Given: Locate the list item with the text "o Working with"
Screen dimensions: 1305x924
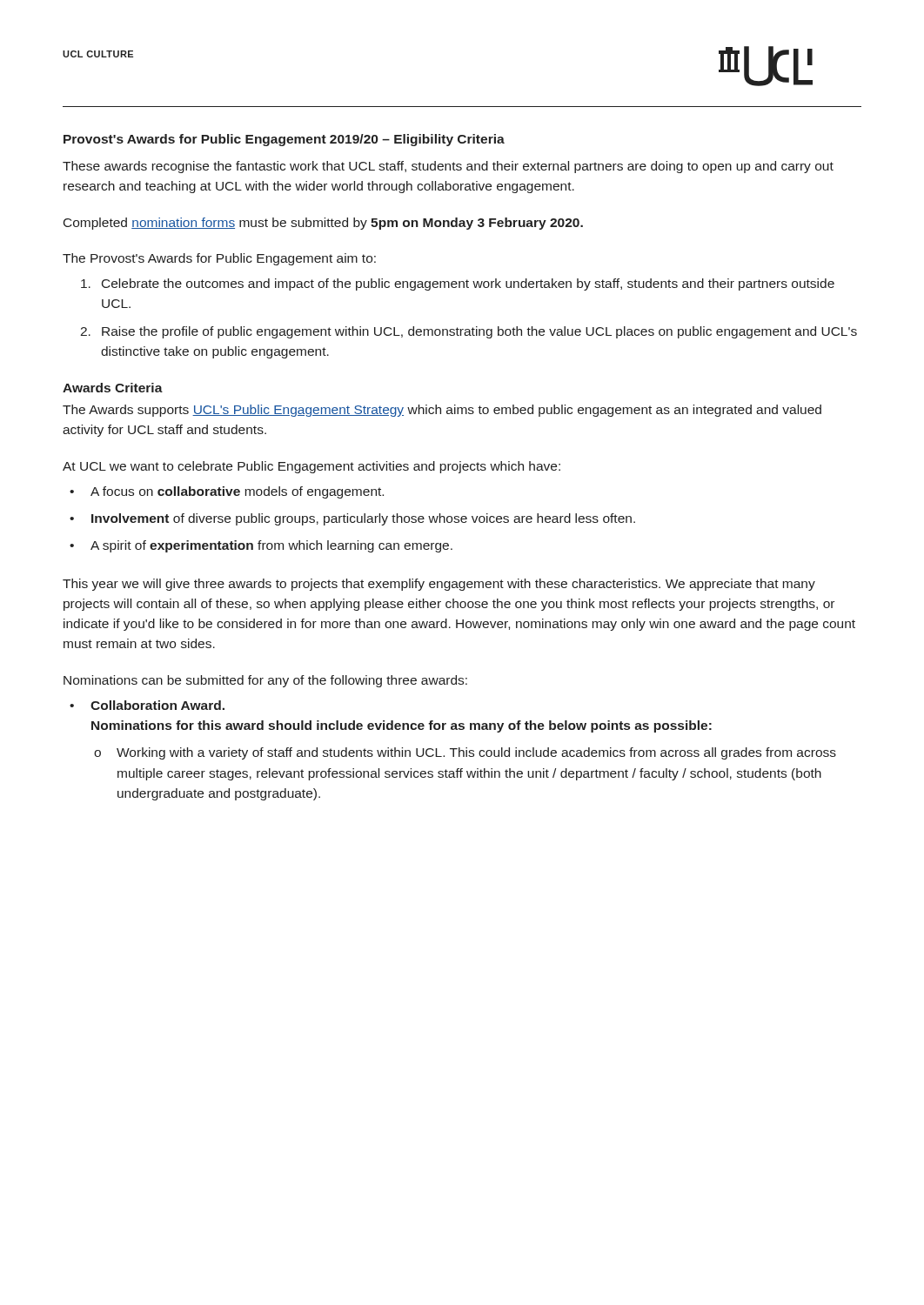Looking at the screenshot, I should coord(465,771).
